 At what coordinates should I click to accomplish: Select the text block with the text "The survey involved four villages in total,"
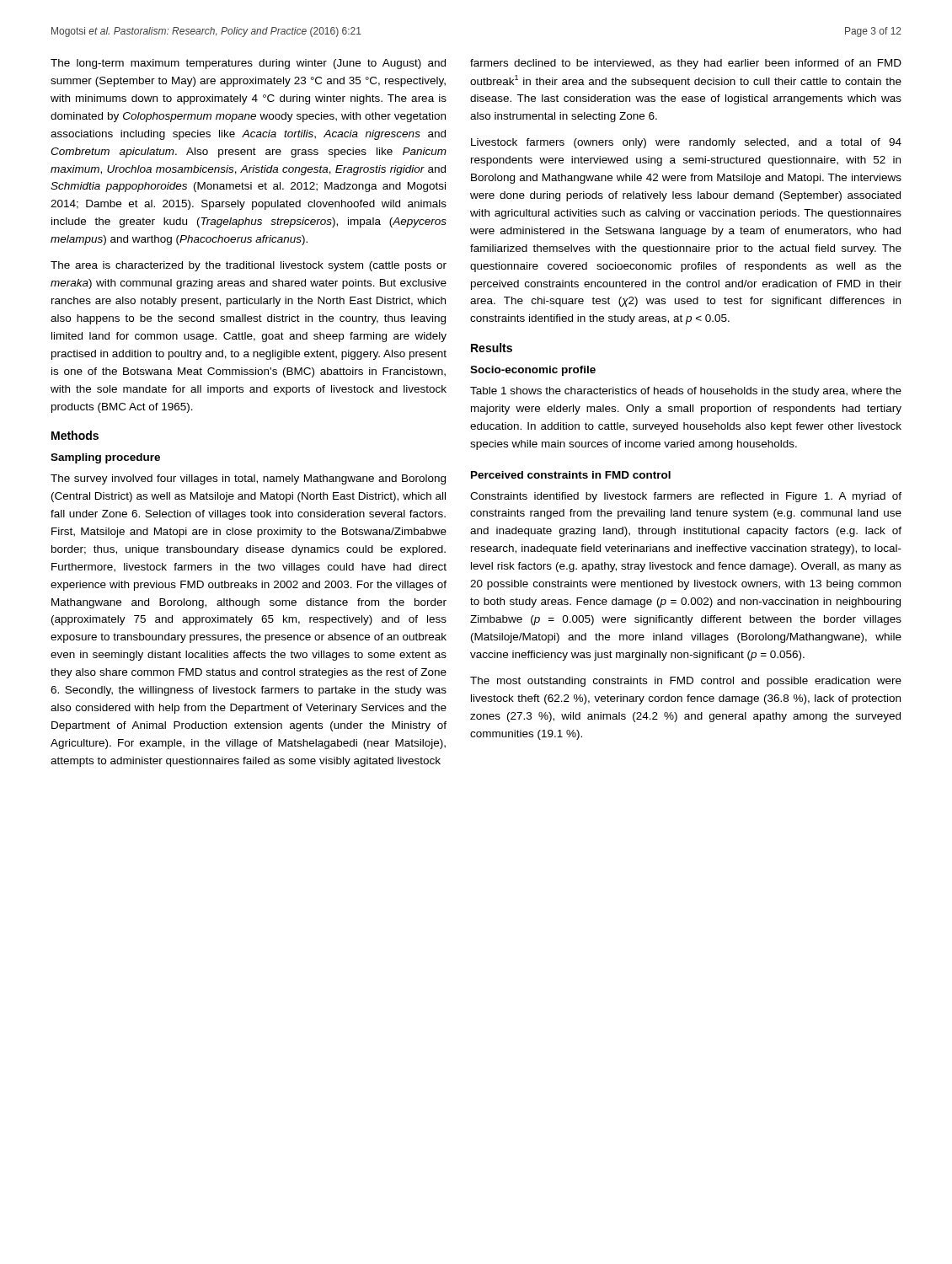[249, 620]
